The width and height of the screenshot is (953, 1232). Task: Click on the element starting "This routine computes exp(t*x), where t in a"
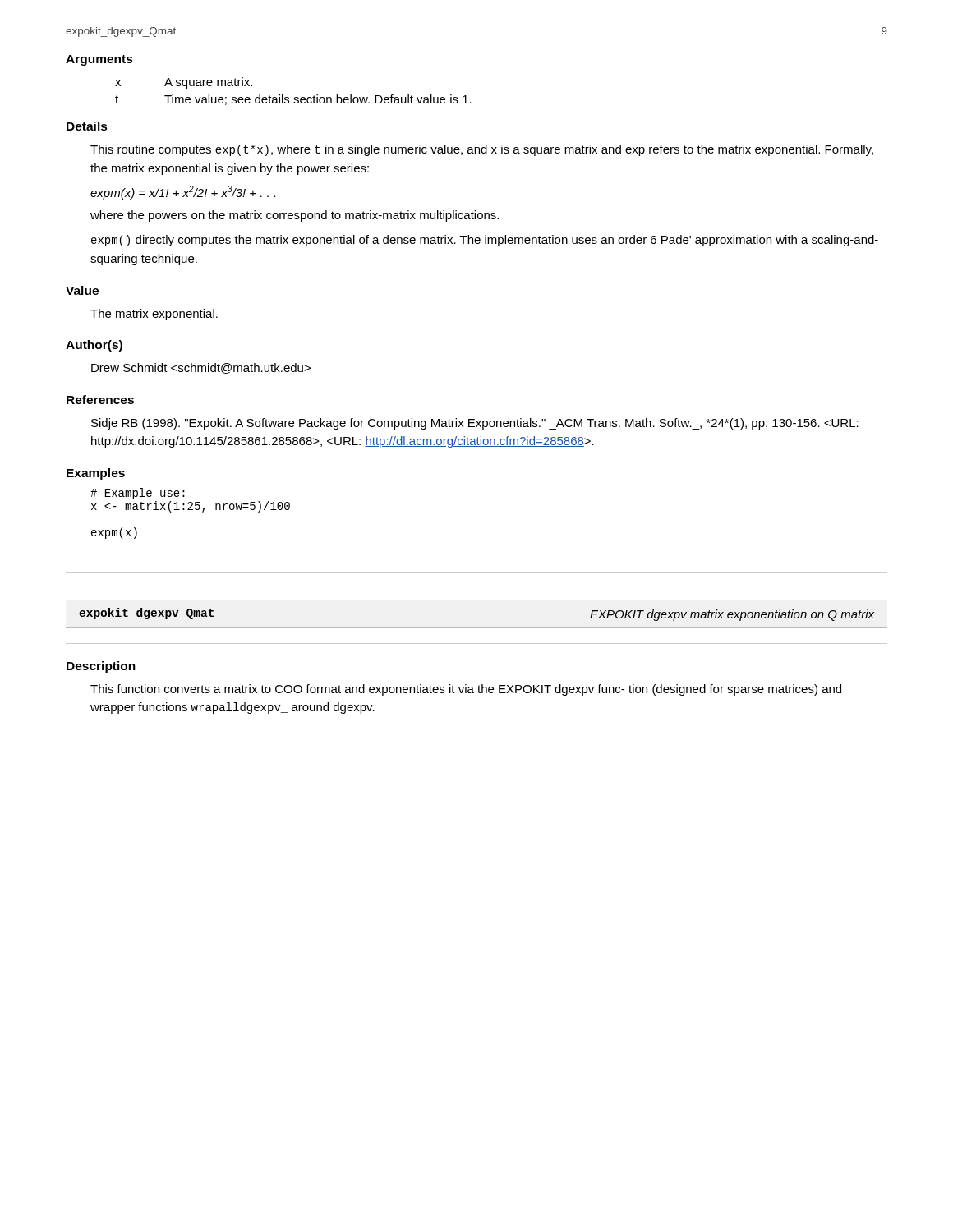482,158
